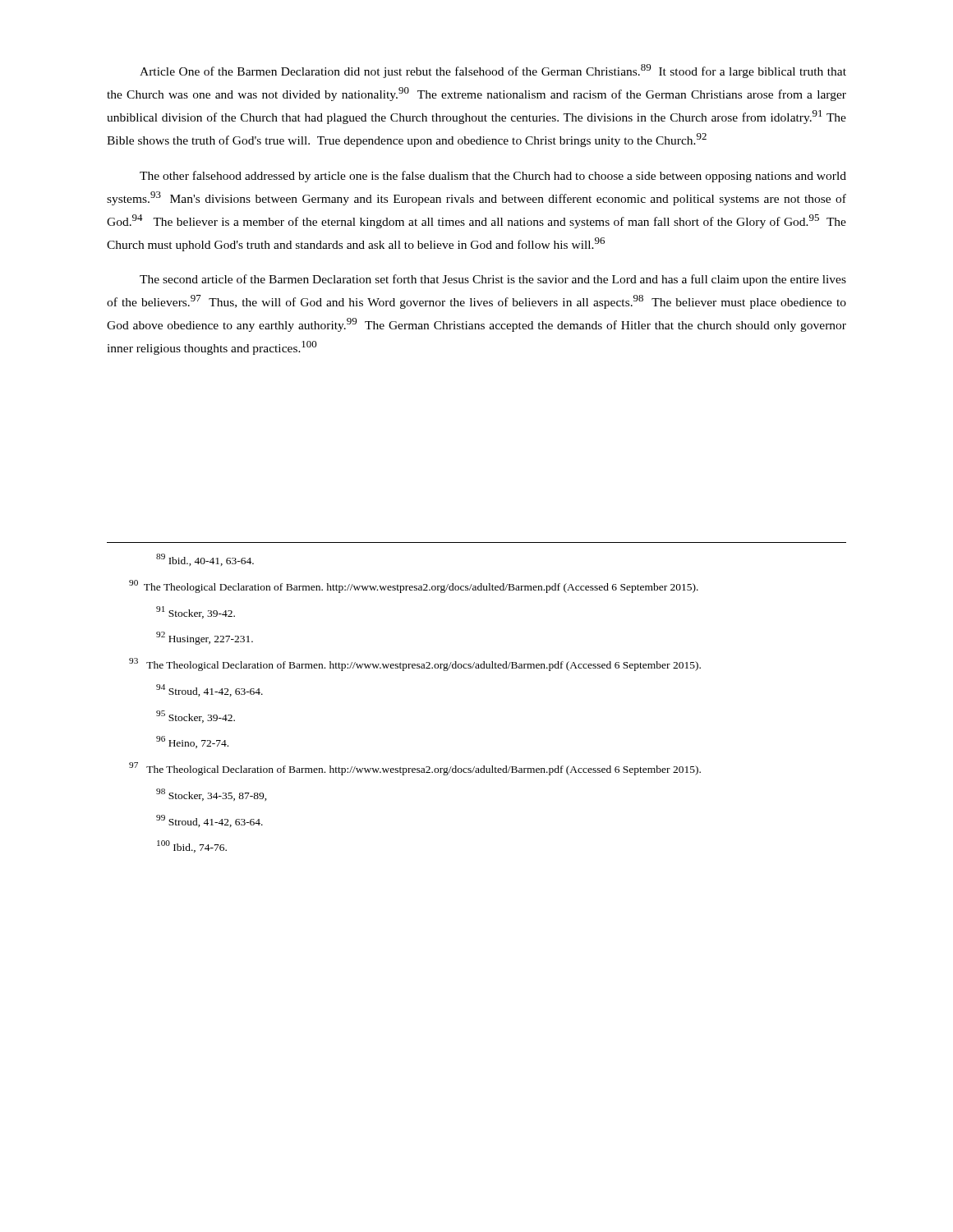Click on the text starting "91 Stocker, 39-42."
Image resolution: width=953 pixels, height=1232 pixels.
196,611
